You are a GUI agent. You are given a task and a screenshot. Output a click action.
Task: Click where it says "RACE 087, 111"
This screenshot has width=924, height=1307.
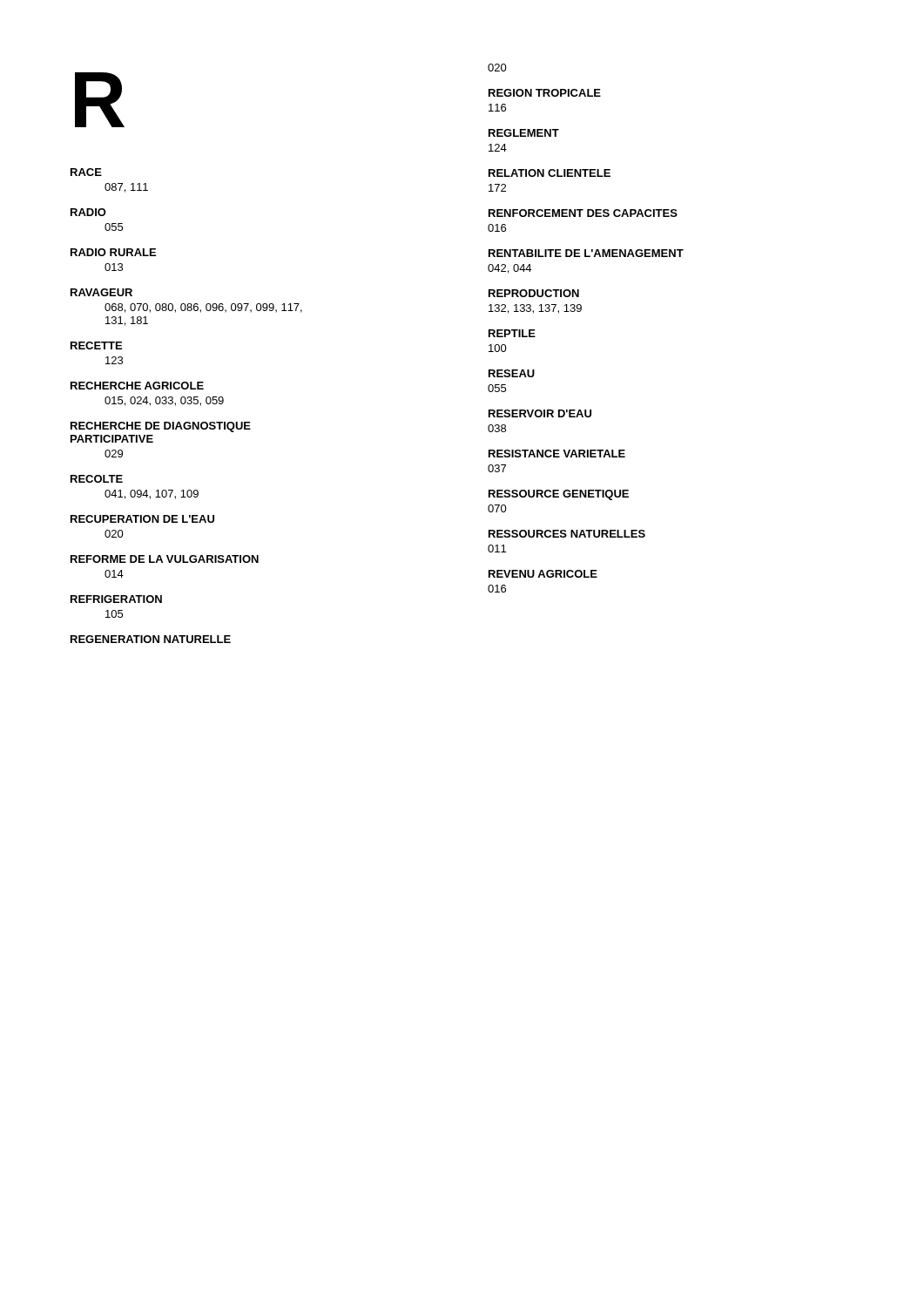[86, 172]
